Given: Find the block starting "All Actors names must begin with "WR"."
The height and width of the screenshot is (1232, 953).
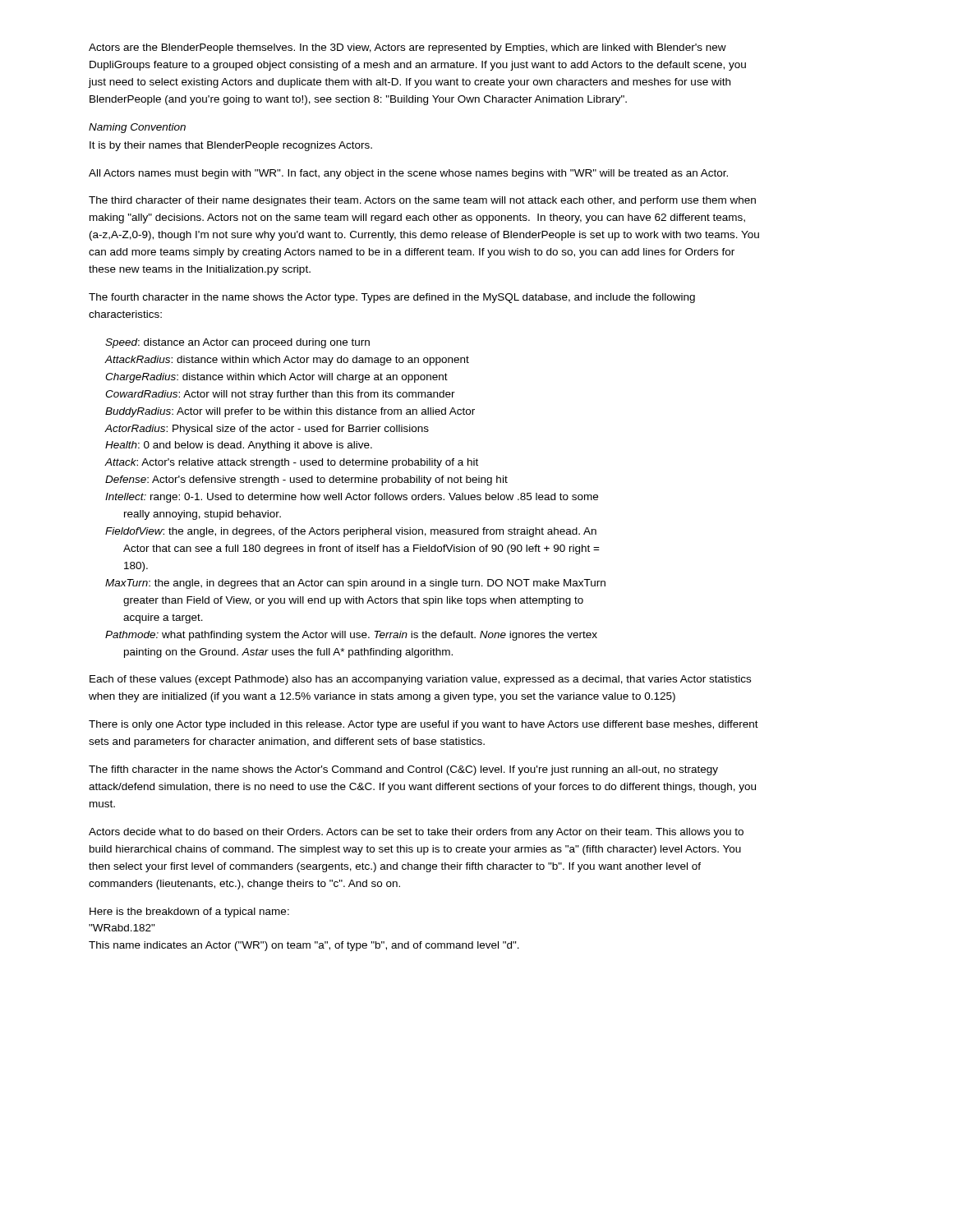Looking at the screenshot, I should pos(409,172).
